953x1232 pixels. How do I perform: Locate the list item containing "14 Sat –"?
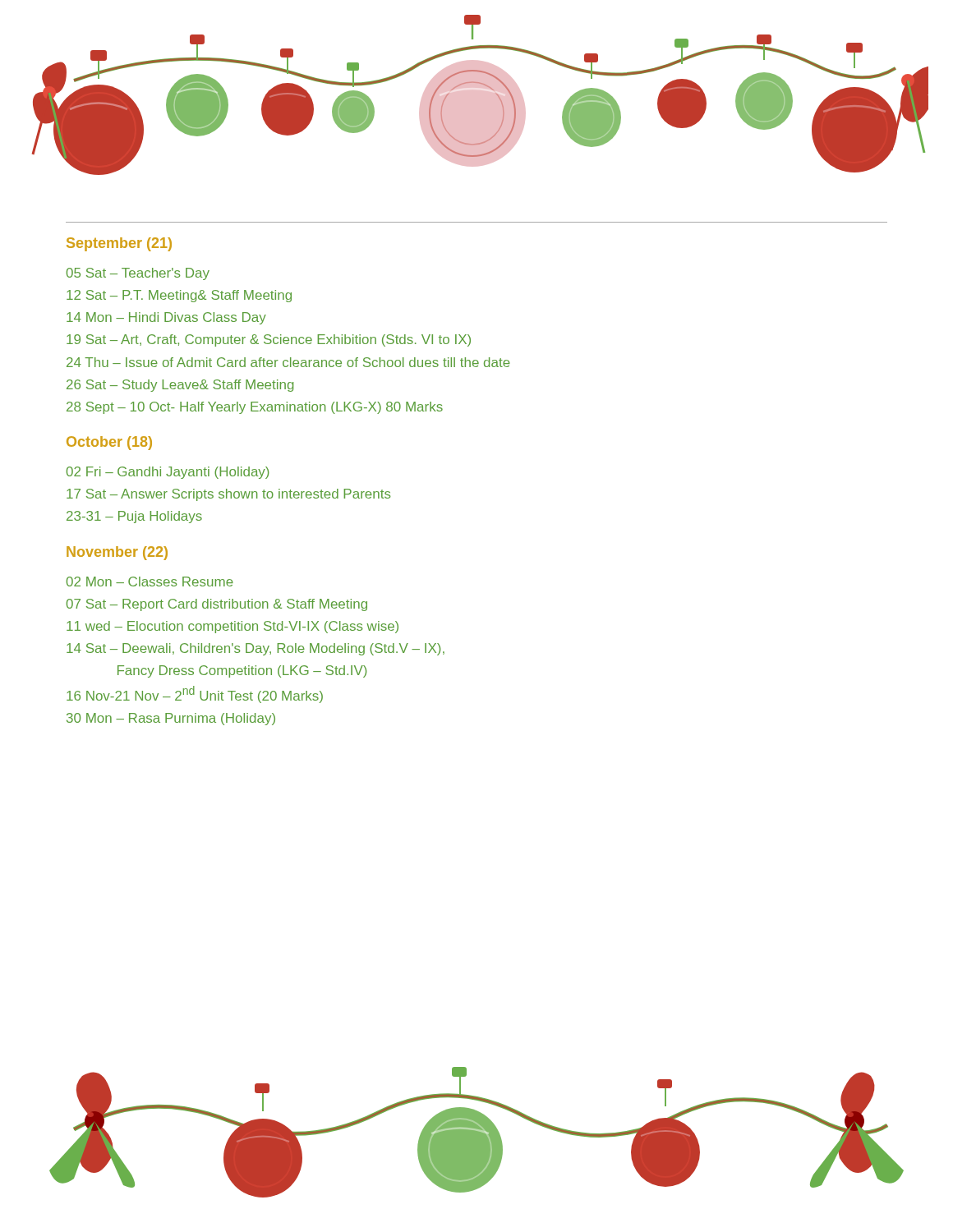point(256,660)
